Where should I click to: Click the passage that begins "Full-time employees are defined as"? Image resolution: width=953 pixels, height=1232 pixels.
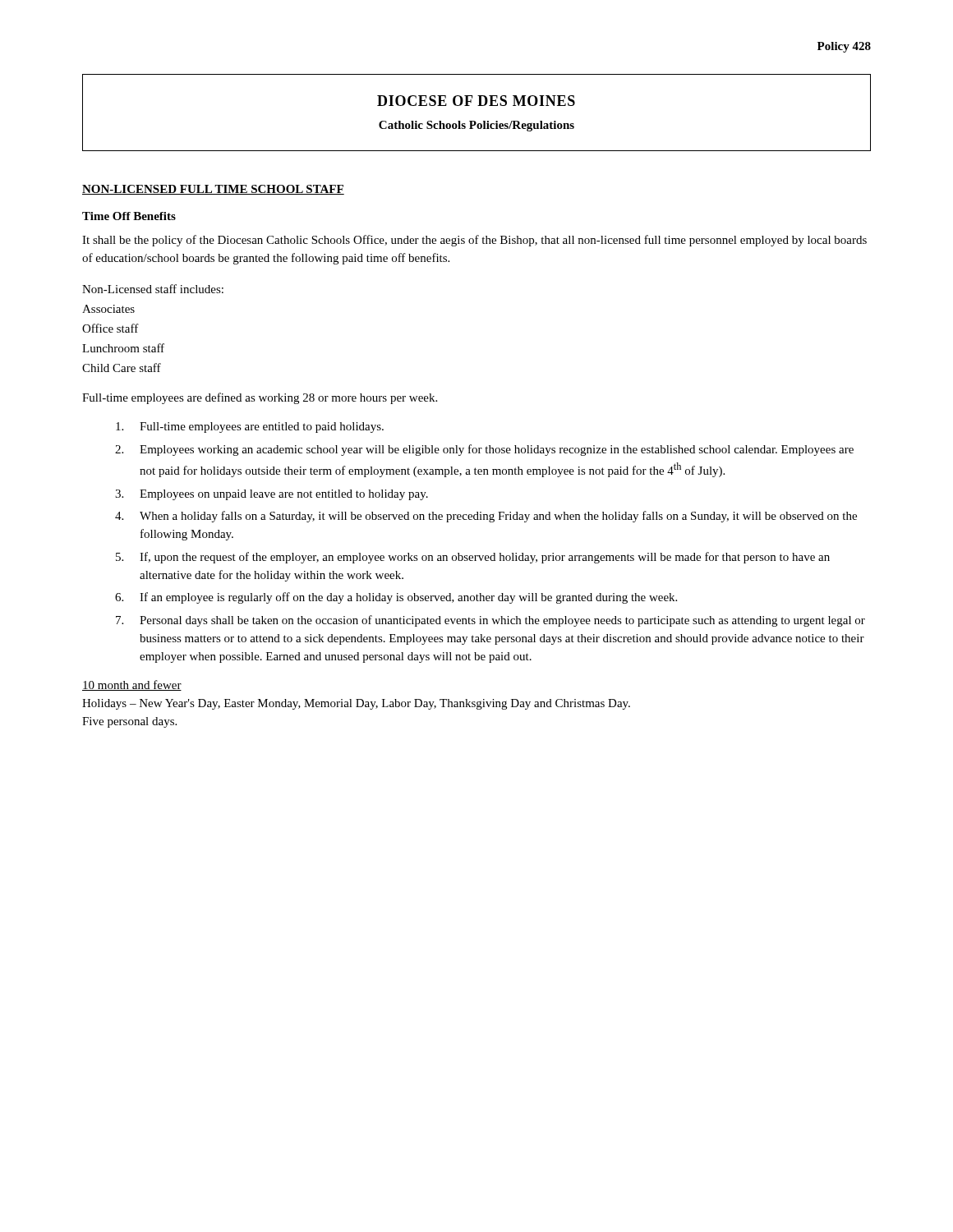point(260,397)
